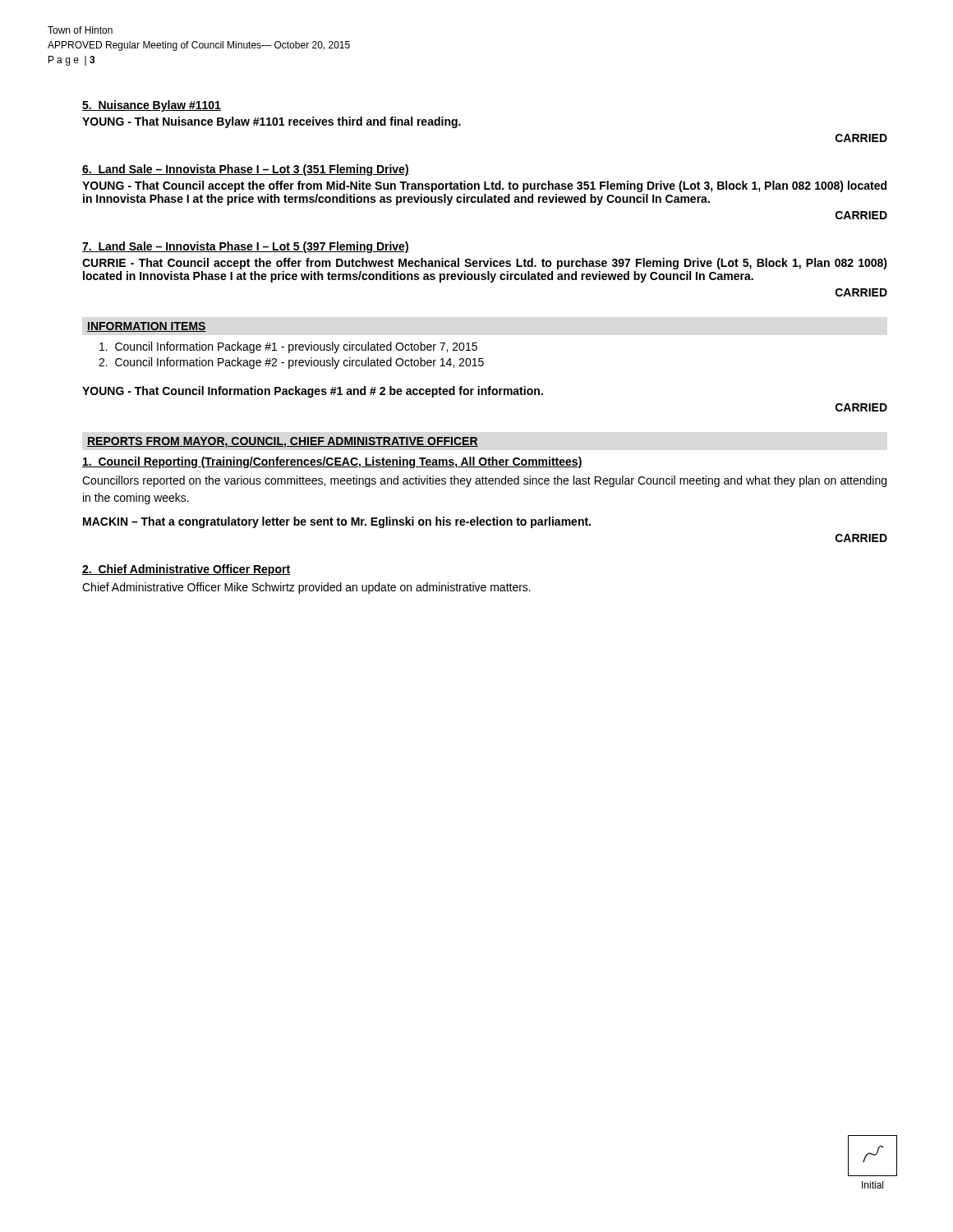This screenshot has height=1232, width=953.
Task: Click on the section header containing "1. Council Reporting (Training/Conferences/CEAC, Listening Teams, All"
Action: click(x=332, y=462)
